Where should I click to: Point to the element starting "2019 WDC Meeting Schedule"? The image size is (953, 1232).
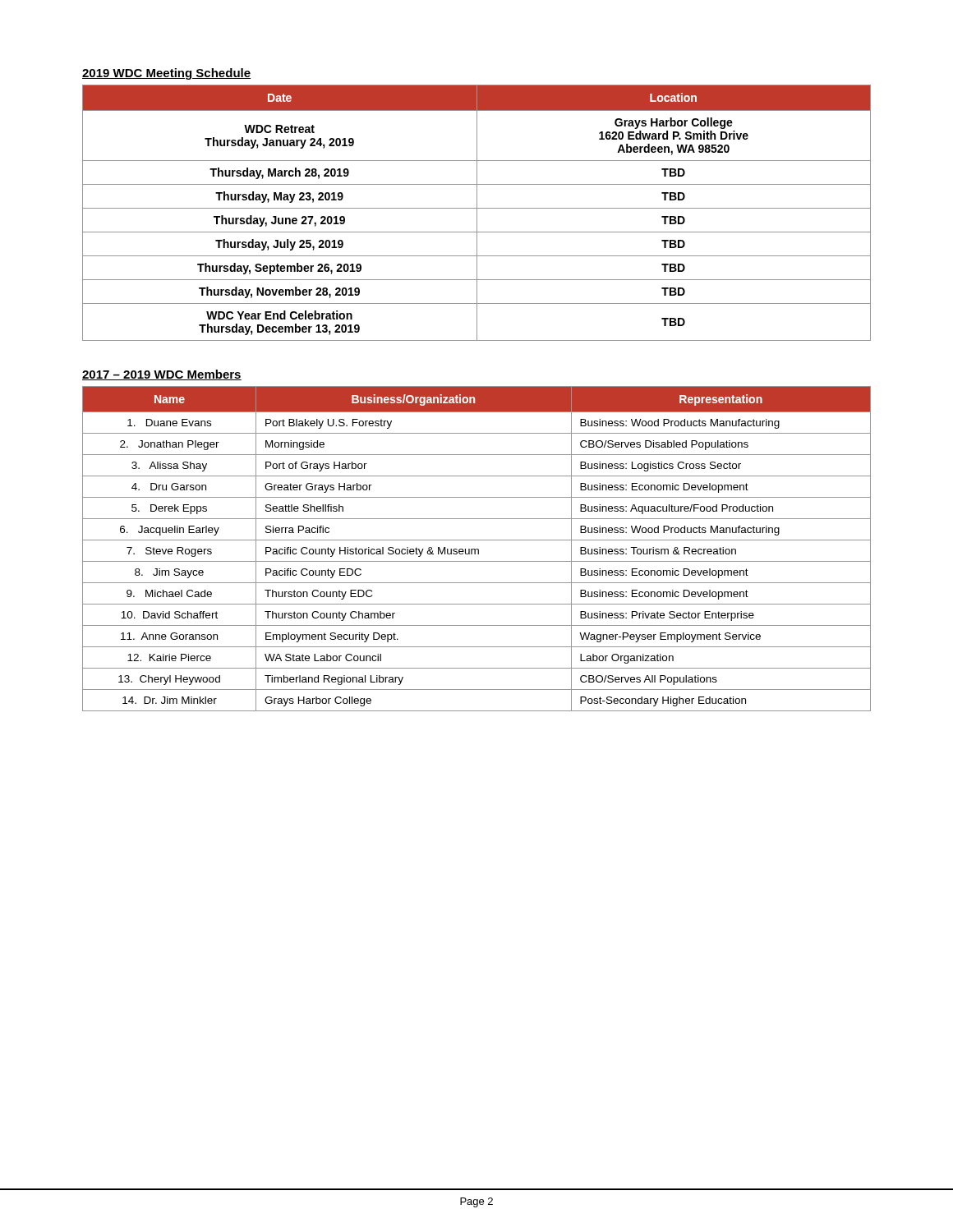coord(166,73)
